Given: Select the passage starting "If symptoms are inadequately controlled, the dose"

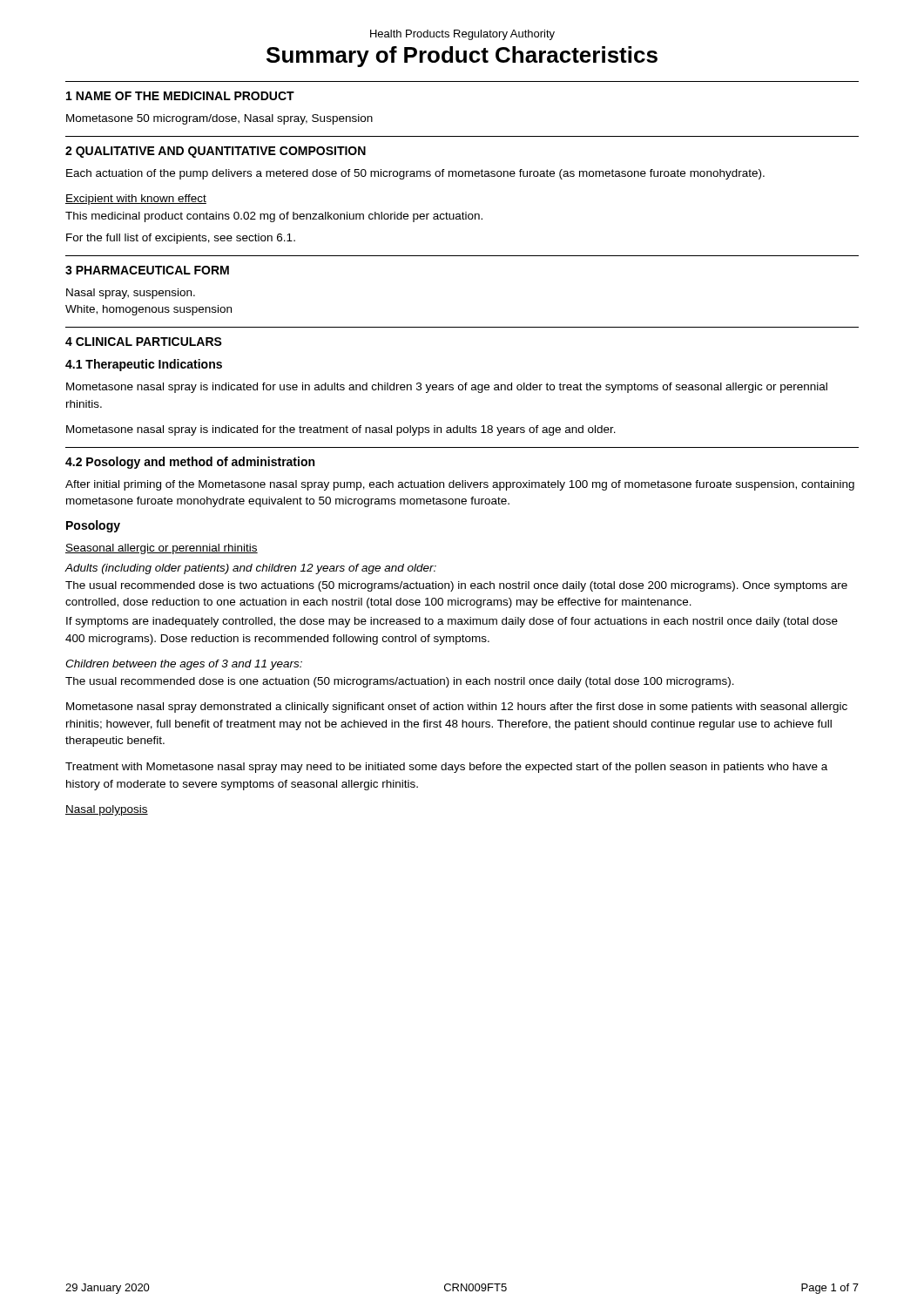Looking at the screenshot, I should [452, 629].
